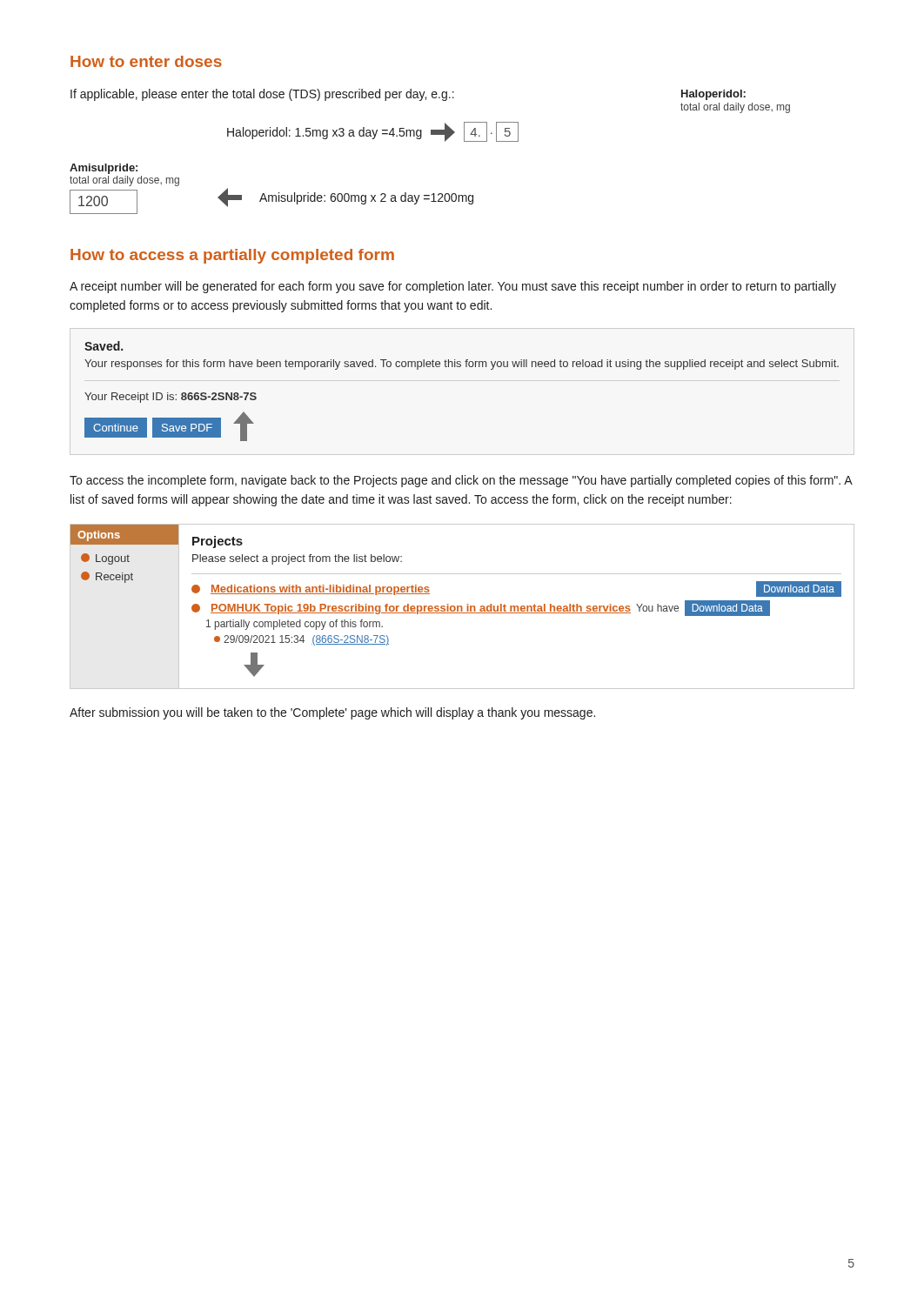The height and width of the screenshot is (1305, 924).
Task: Click the passage that begins "After submission you will be"
Action: tap(333, 712)
